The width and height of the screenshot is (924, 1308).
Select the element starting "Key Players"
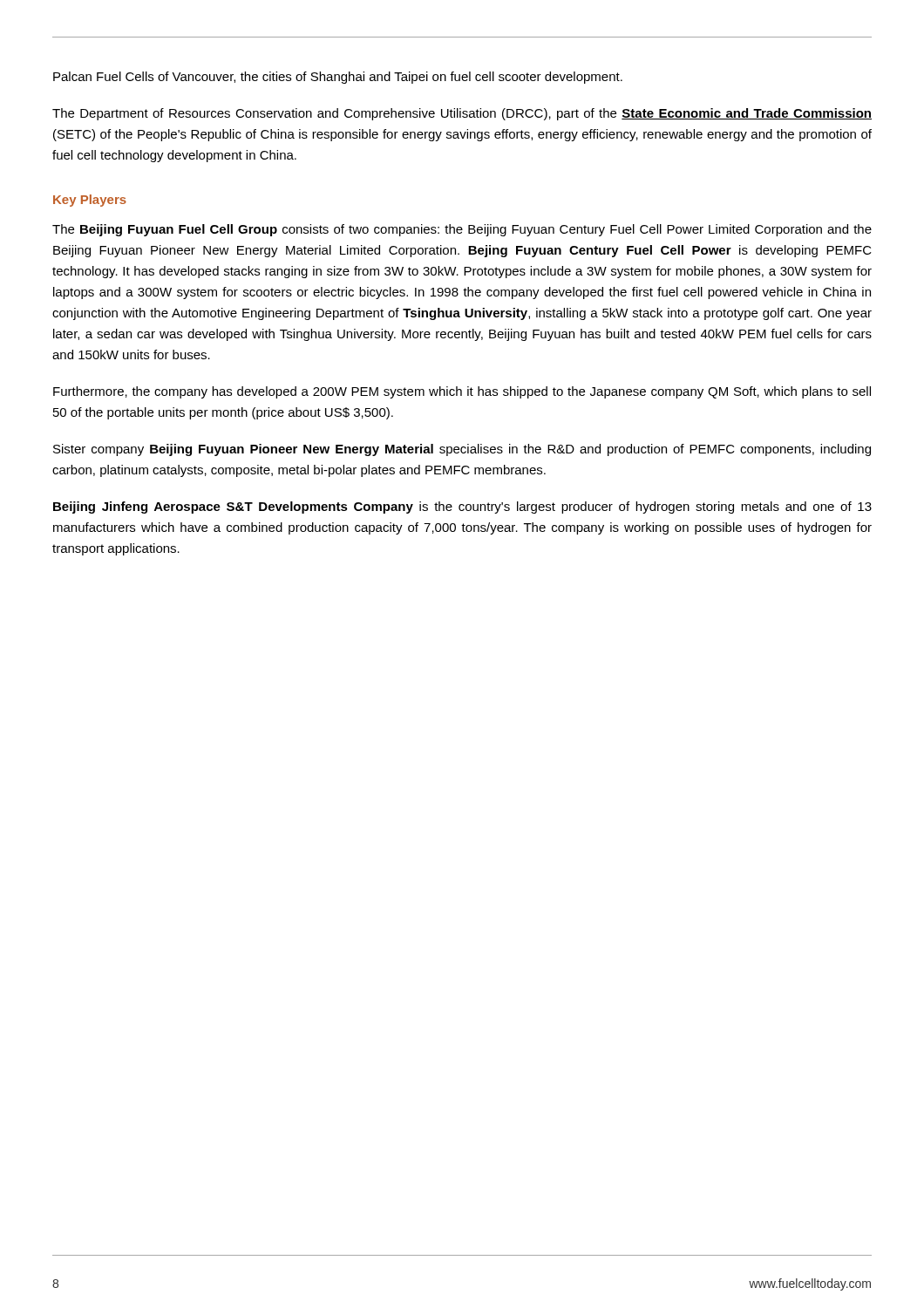point(89,199)
